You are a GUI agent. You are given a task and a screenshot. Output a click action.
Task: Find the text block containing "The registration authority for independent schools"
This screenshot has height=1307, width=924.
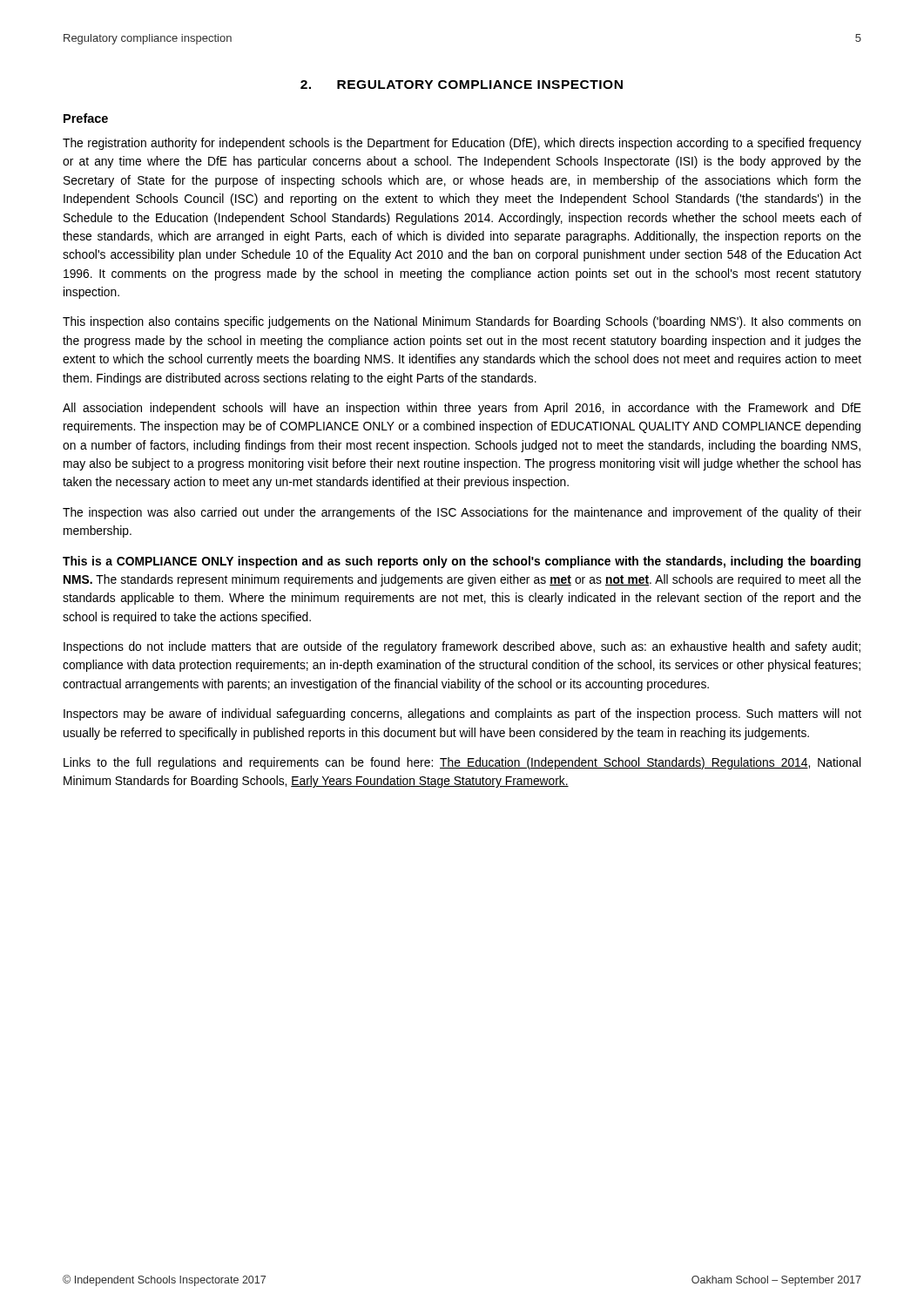462,218
